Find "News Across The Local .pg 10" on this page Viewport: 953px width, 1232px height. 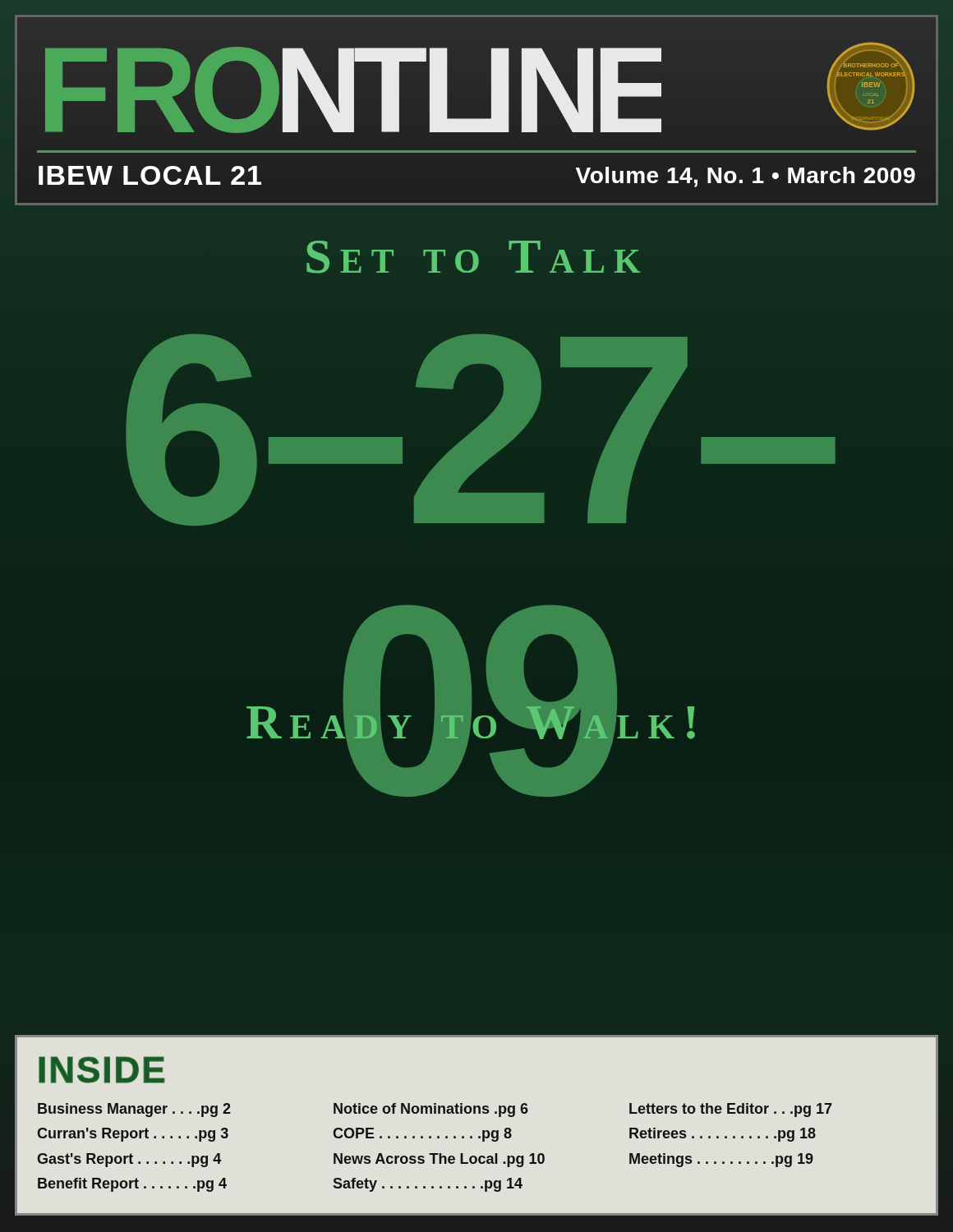439,1159
